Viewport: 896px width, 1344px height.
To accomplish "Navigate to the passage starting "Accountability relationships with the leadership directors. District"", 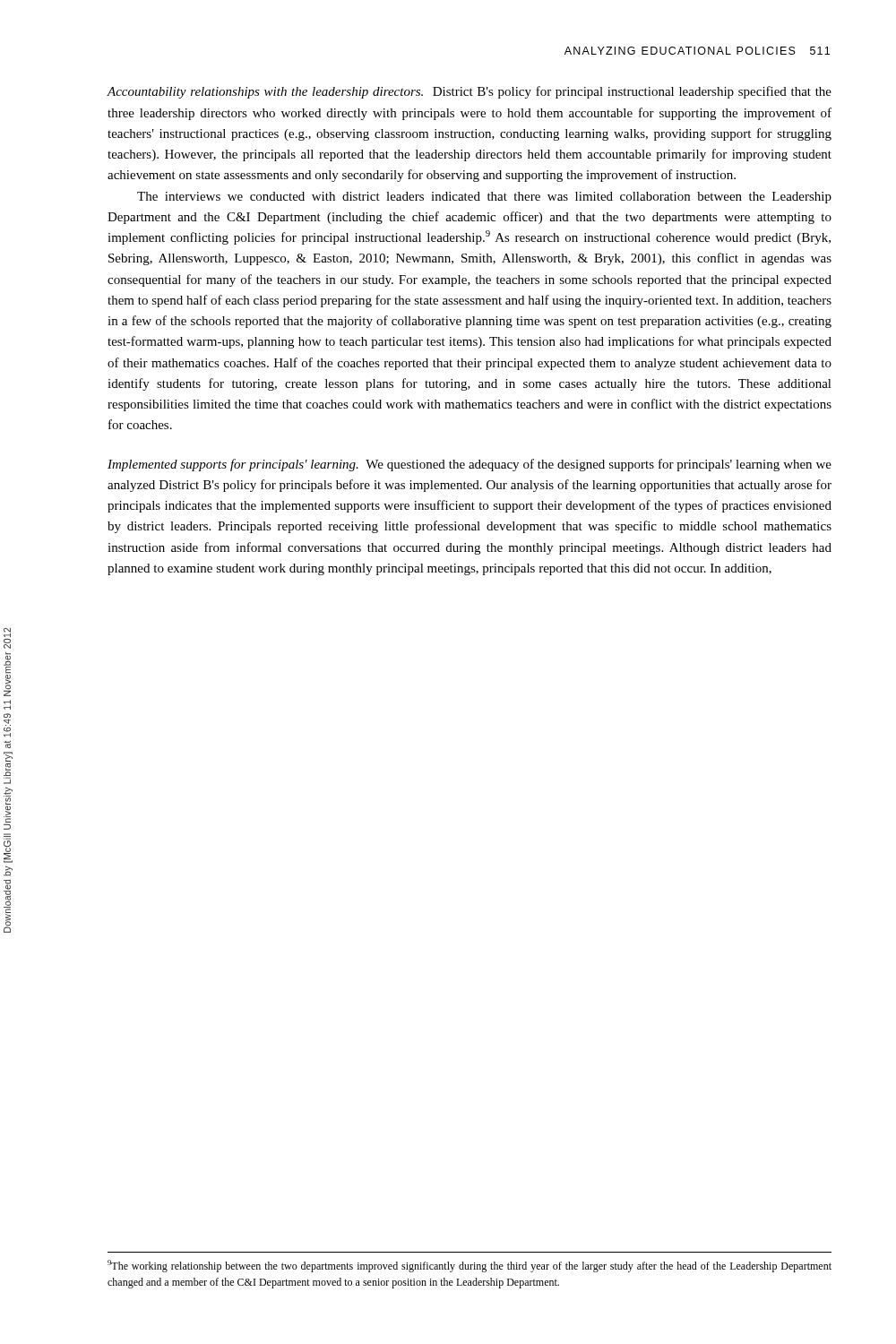I will pos(470,133).
